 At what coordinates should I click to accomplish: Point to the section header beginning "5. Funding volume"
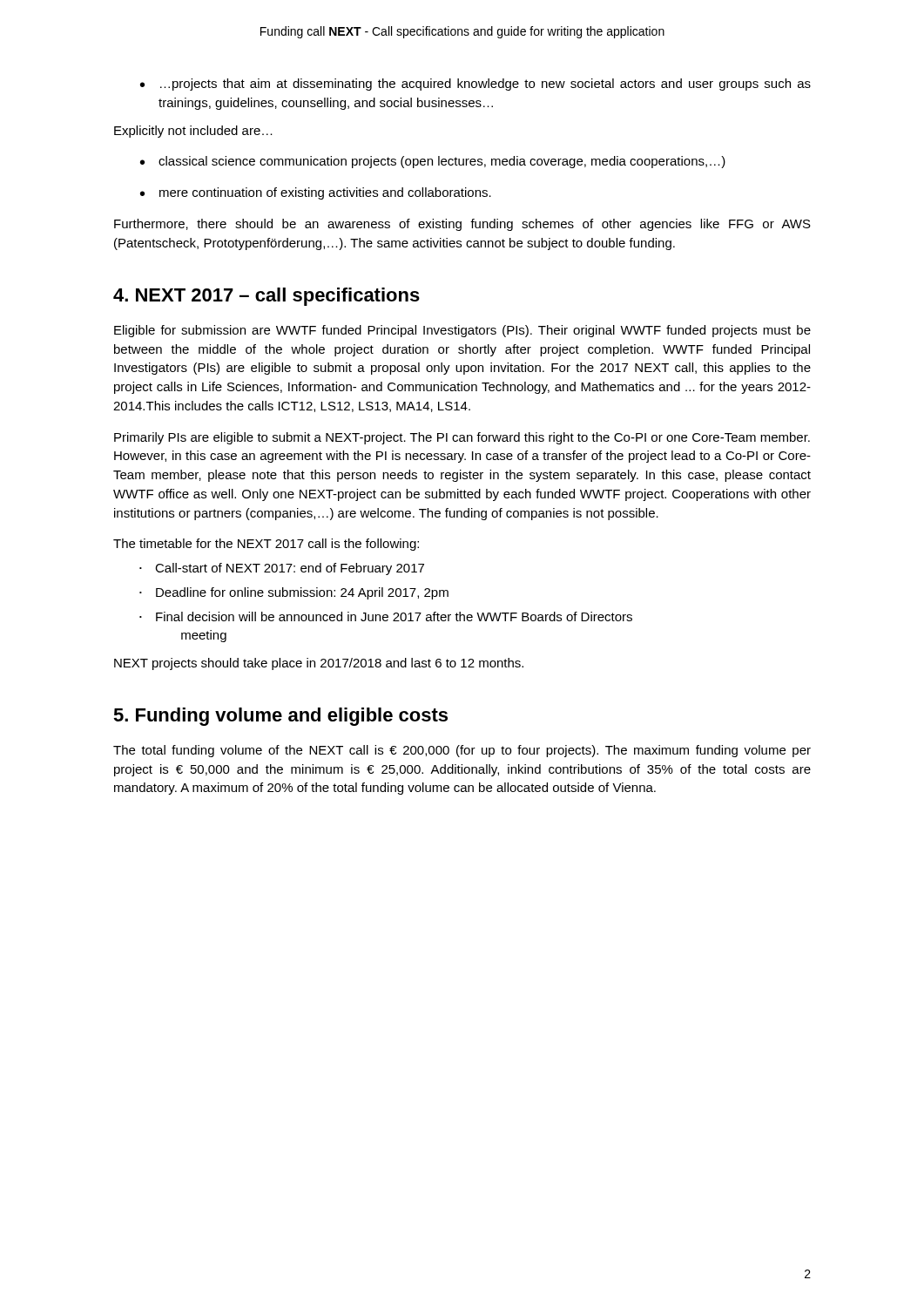(x=281, y=715)
